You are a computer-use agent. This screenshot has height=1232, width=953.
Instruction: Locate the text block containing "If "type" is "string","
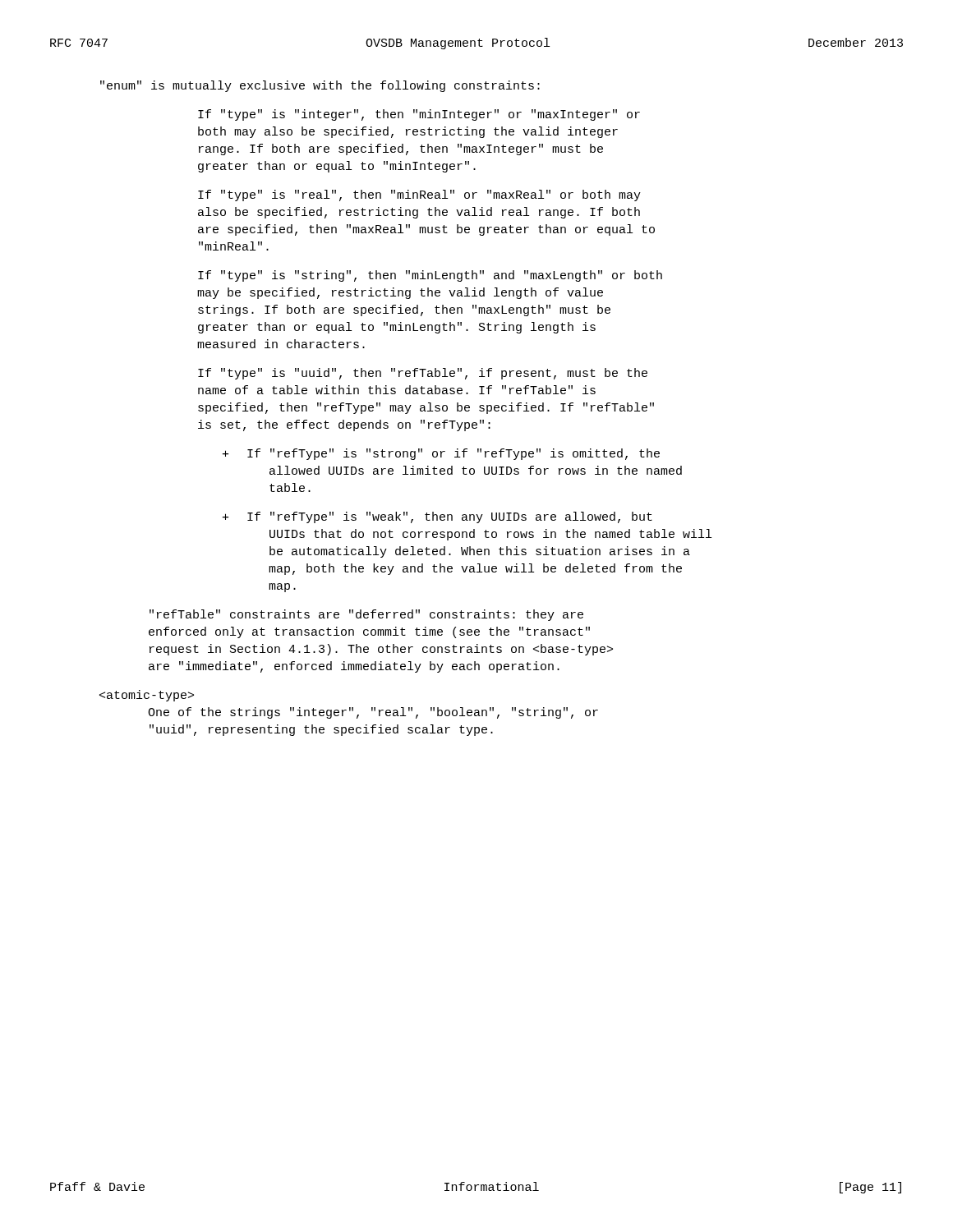(x=526, y=311)
